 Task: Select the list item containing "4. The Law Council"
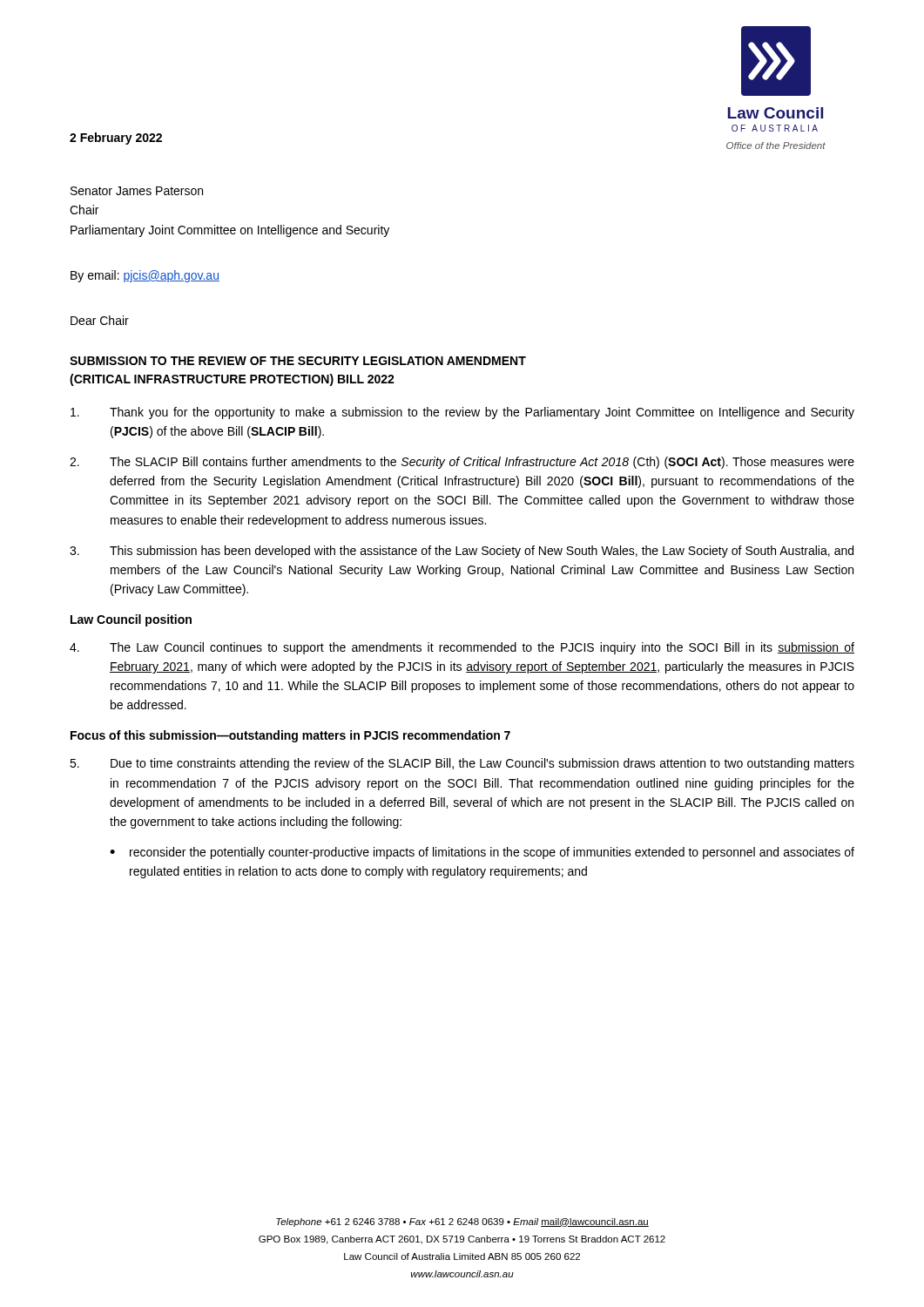(462, 676)
